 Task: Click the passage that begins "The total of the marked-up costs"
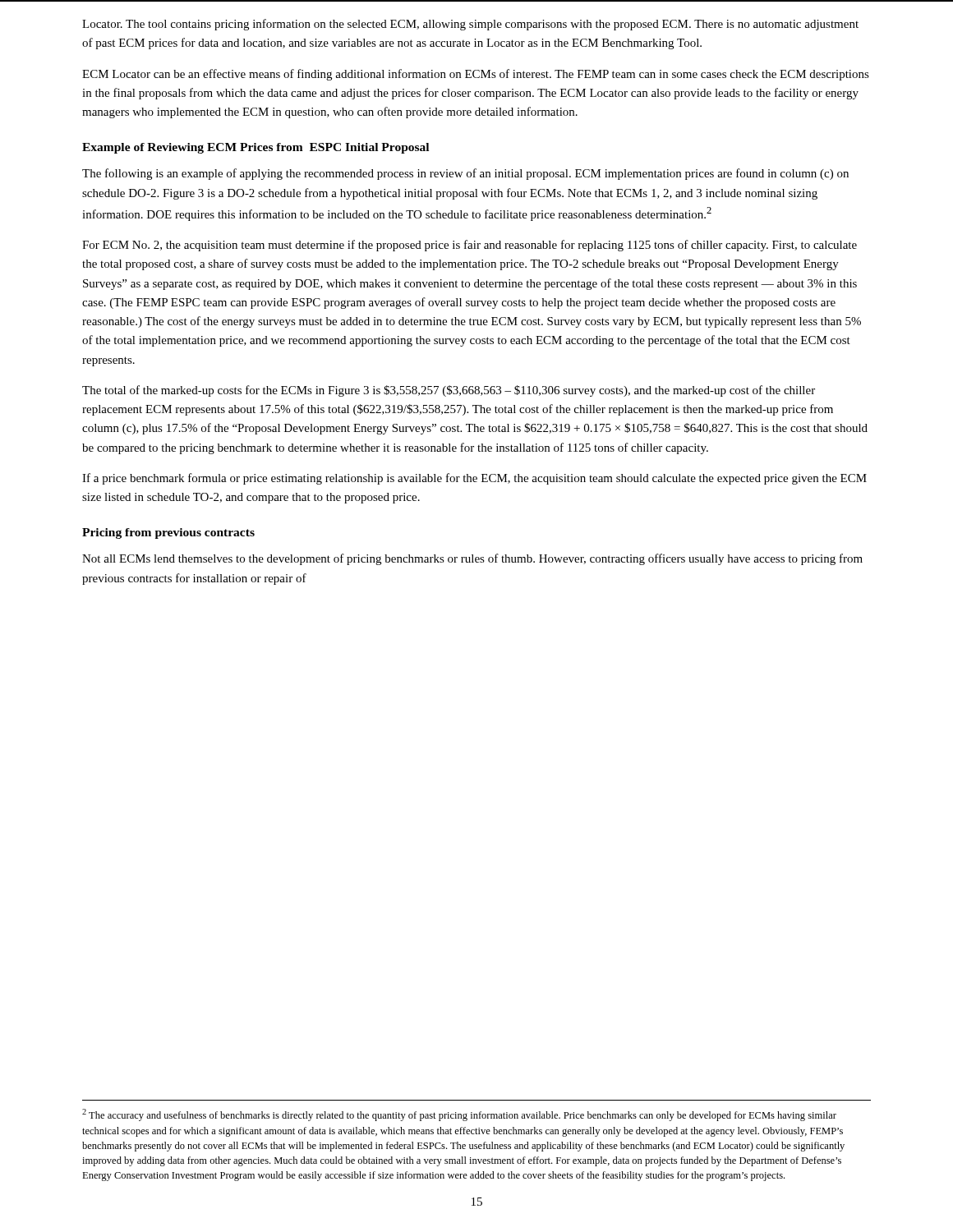coord(475,419)
